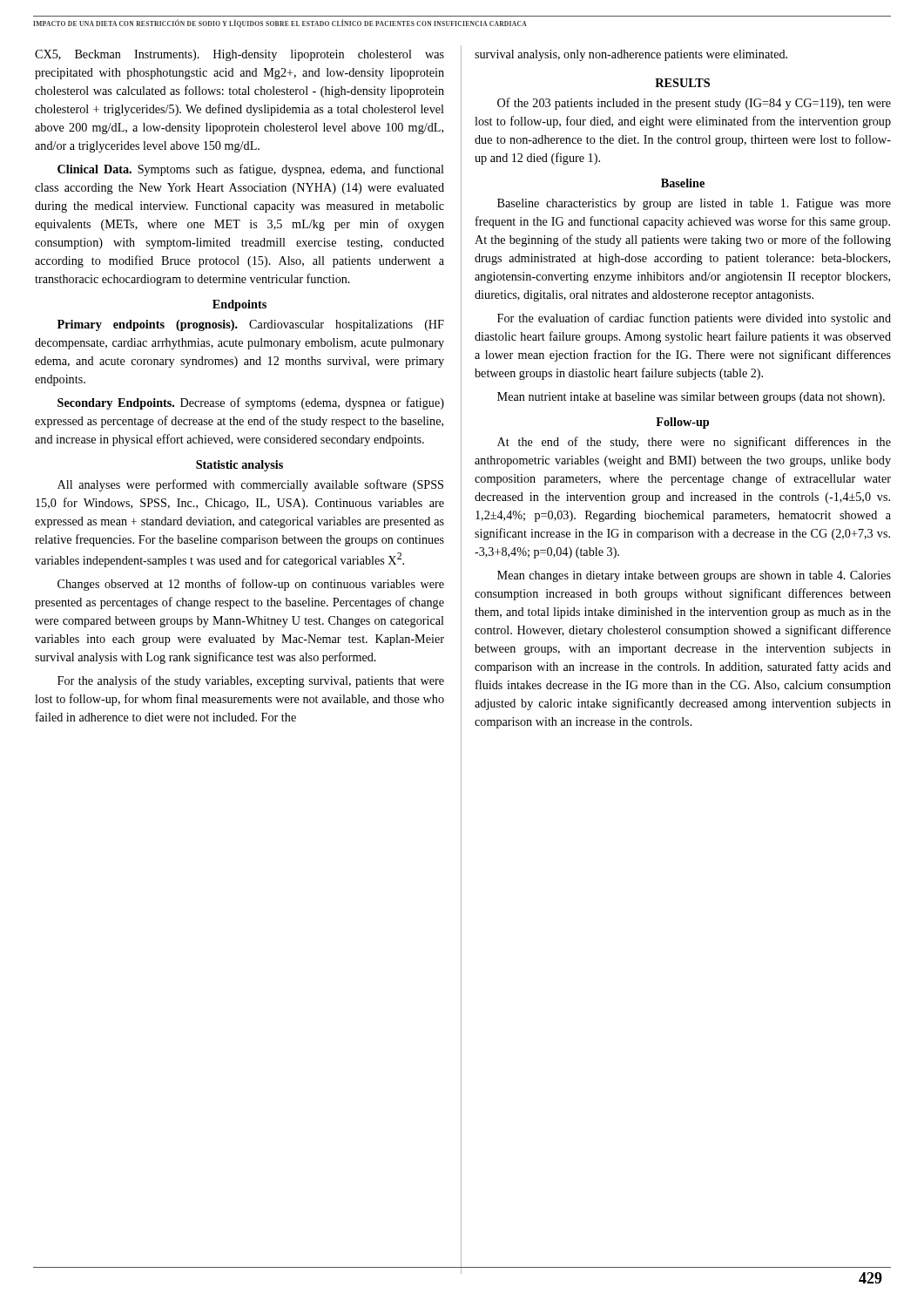Select the text block starting "Changes observed at 12"
This screenshot has height=1307, width=924.
pyautogui.click(x=240, y=621)
